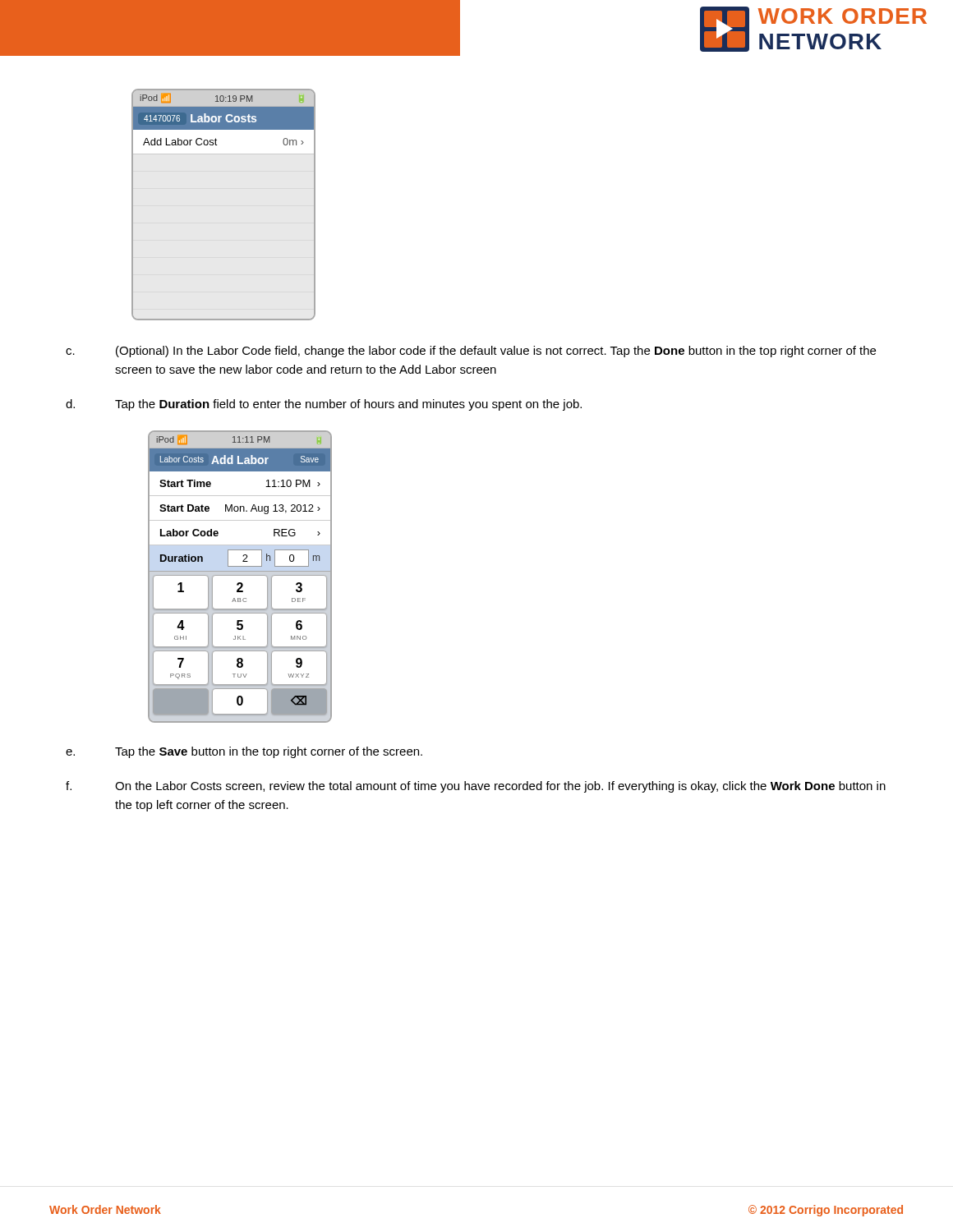The width and height of the screenshot is (953, 1232).
Task: Point to the region starting "f. On the"
Action: click(x=476, y=796)
